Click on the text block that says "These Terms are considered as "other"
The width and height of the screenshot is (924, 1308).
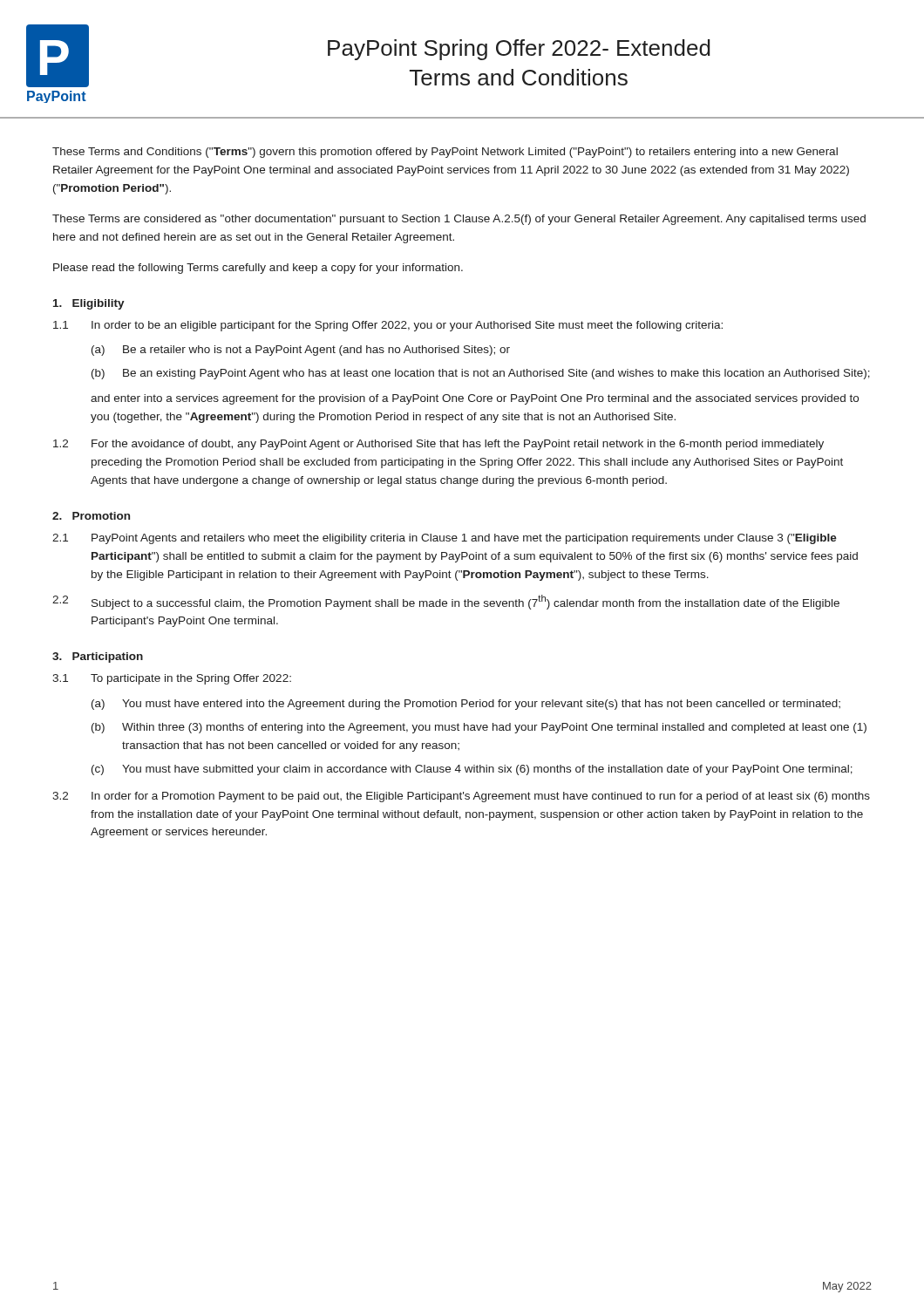pos(459,227)
